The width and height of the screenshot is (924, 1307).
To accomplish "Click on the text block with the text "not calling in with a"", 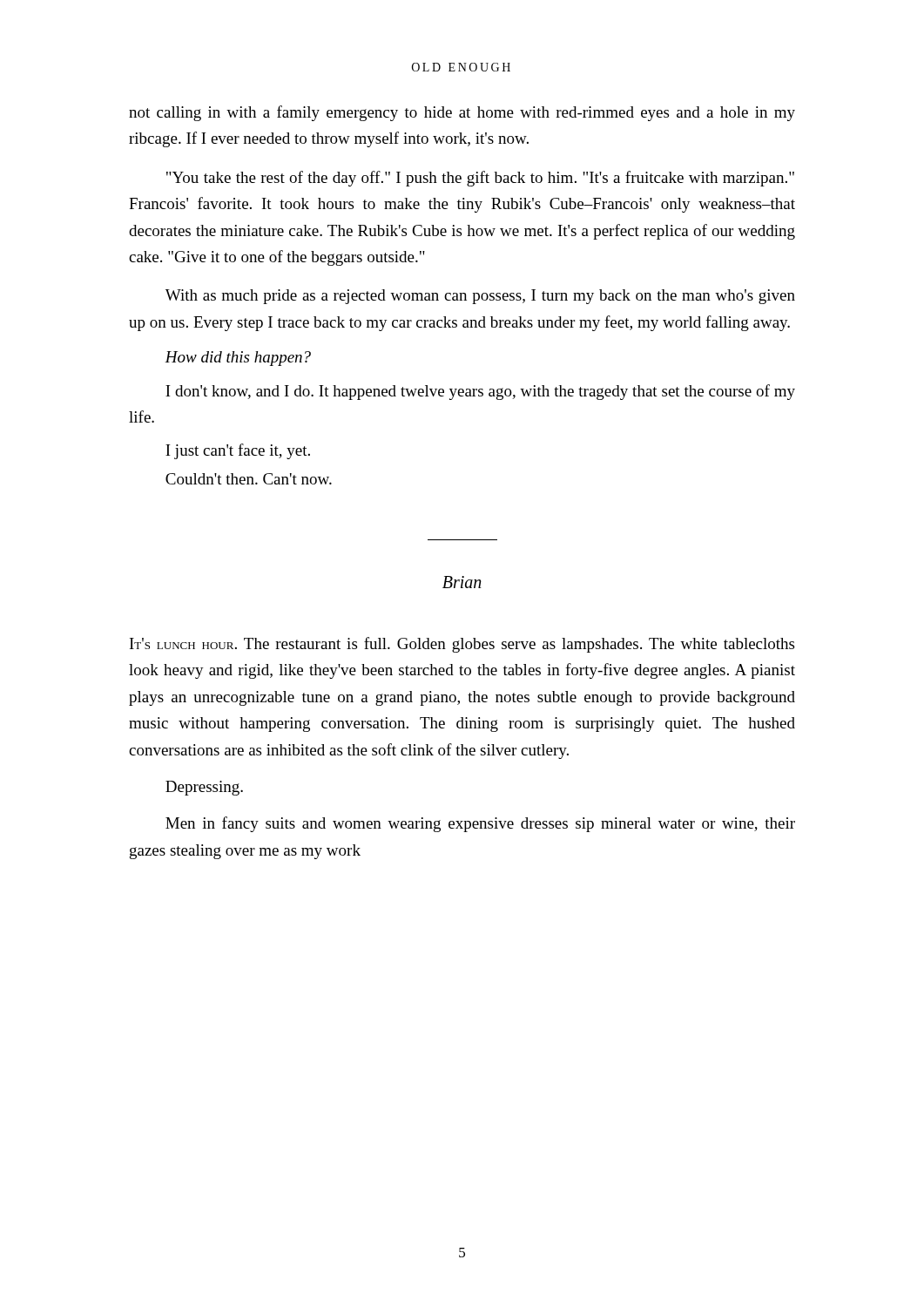I will pos(462,126).
